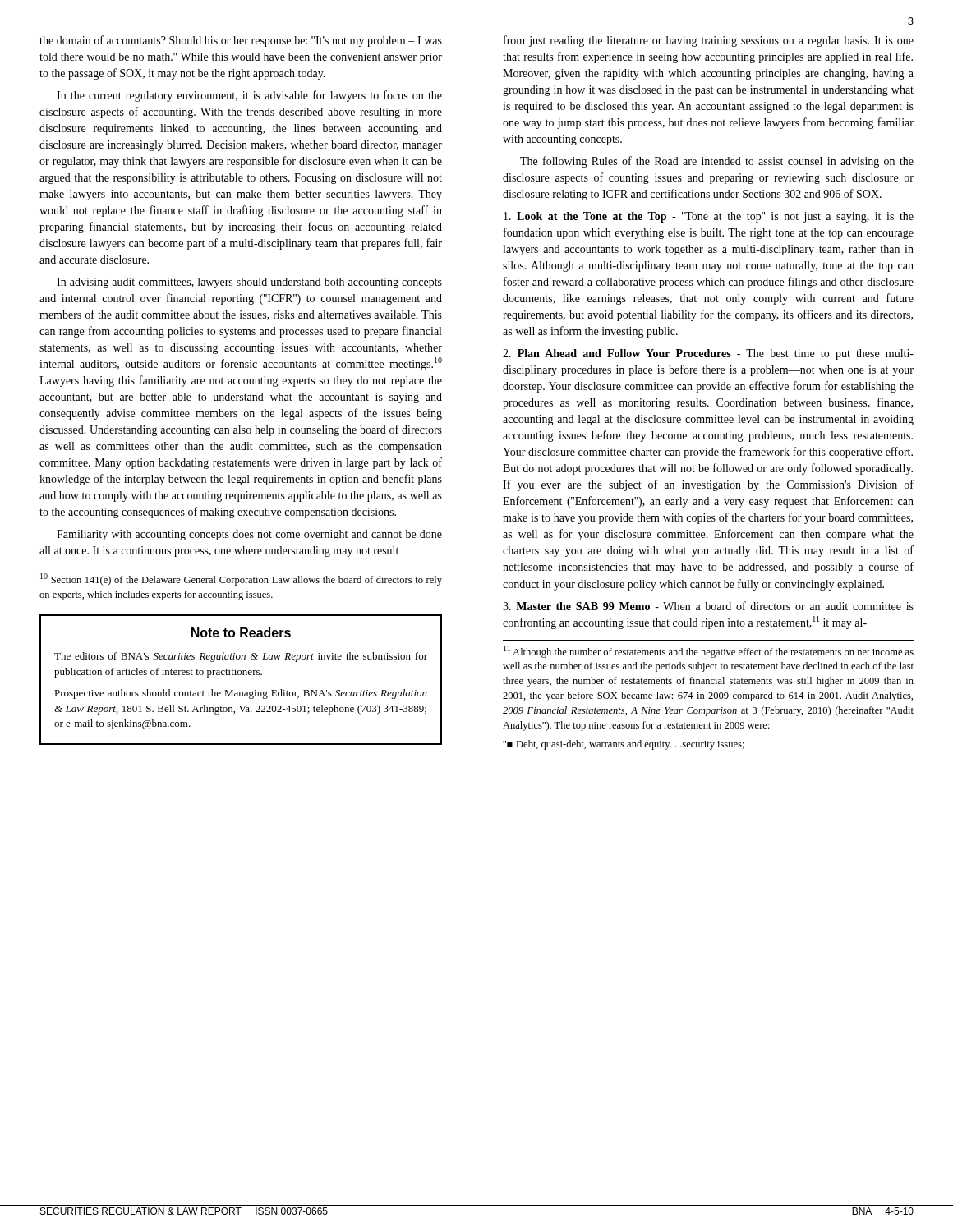The image size is (953, 1232).
Task: Select the text block starting "Note to Readers The editors of BNA's Securities"
Action: click(241, 679)
